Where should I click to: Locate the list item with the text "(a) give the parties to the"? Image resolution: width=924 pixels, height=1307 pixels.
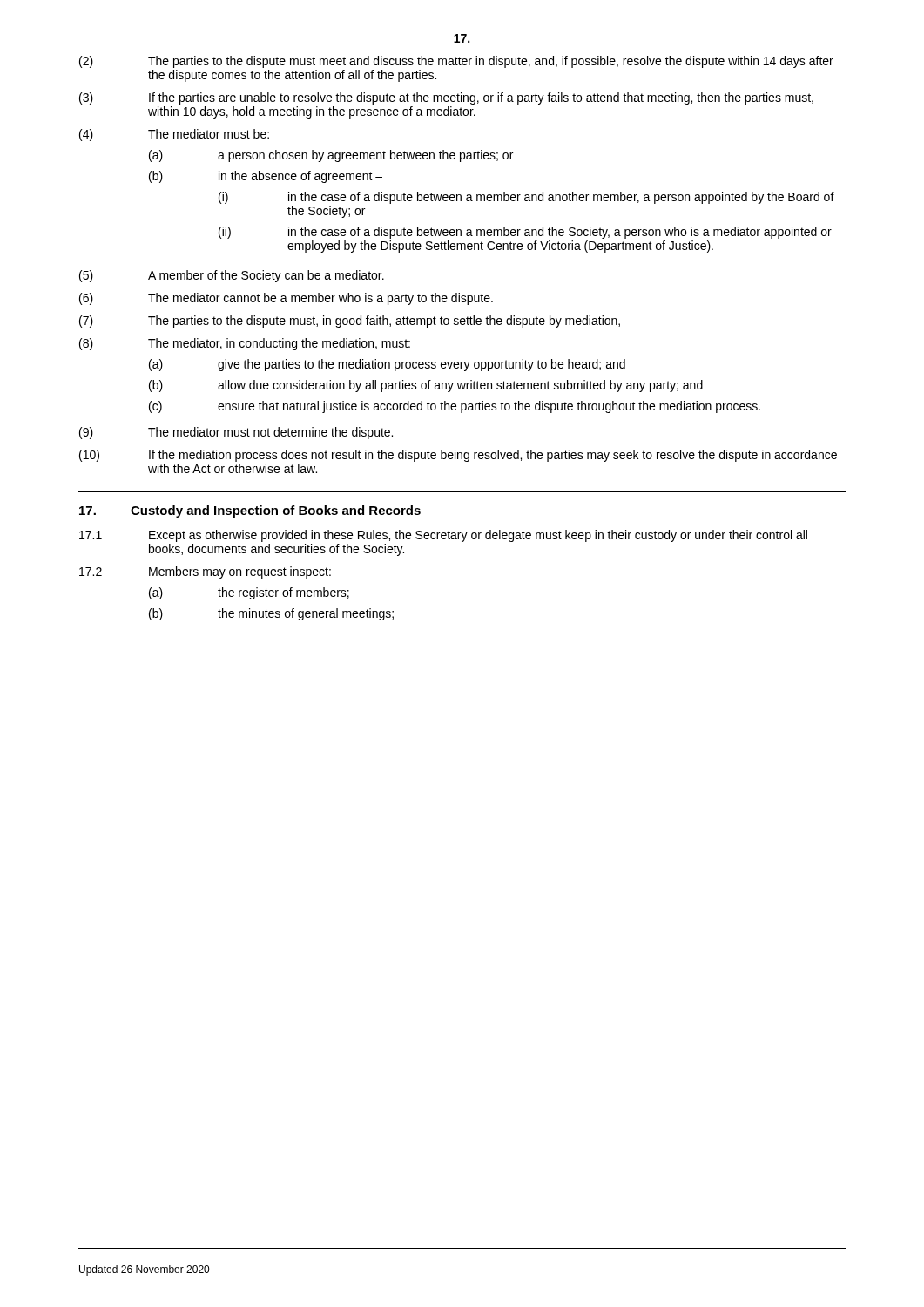pos(497,364)
